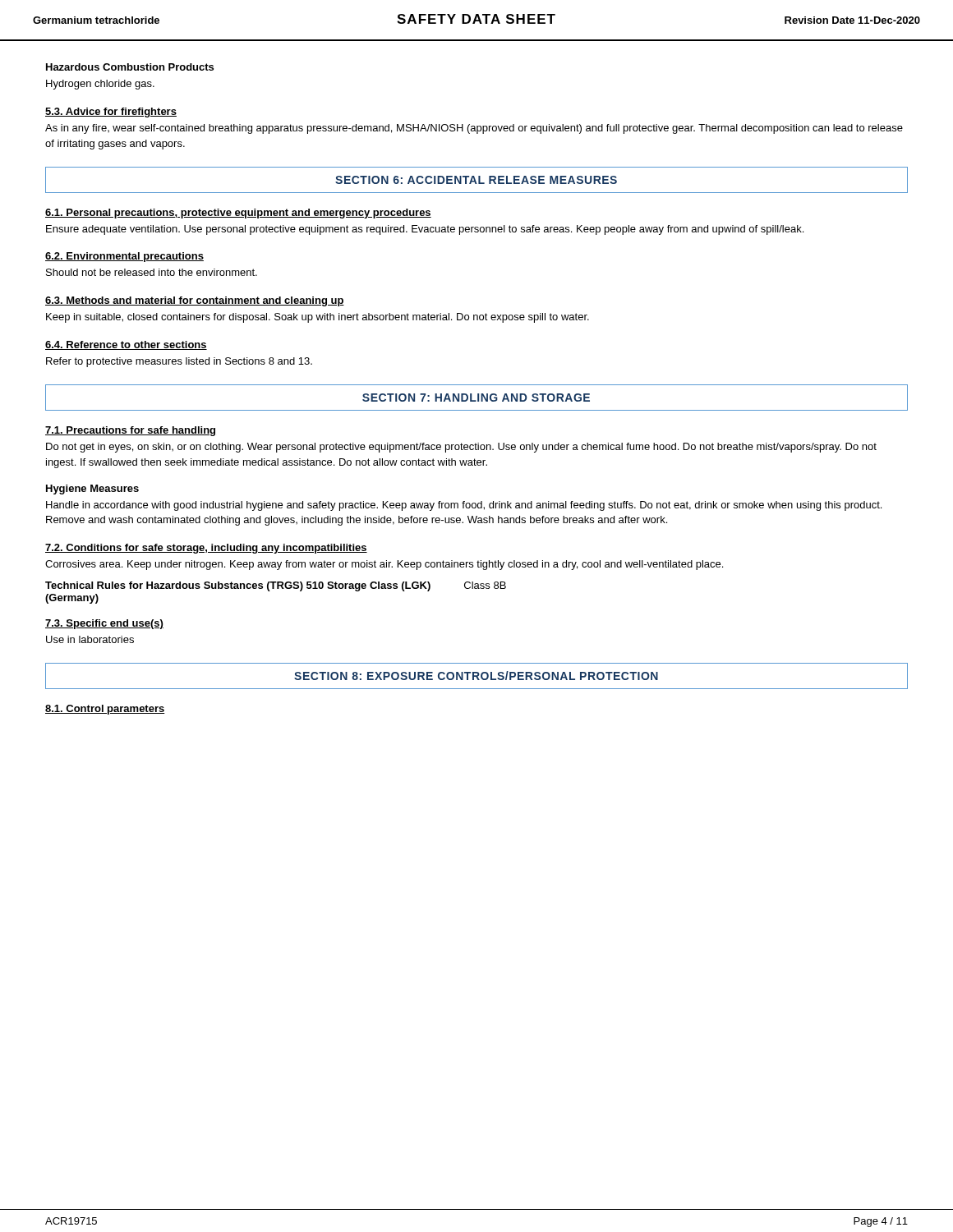Locate the text block with the text "Should not be released into"

[151, 273]
